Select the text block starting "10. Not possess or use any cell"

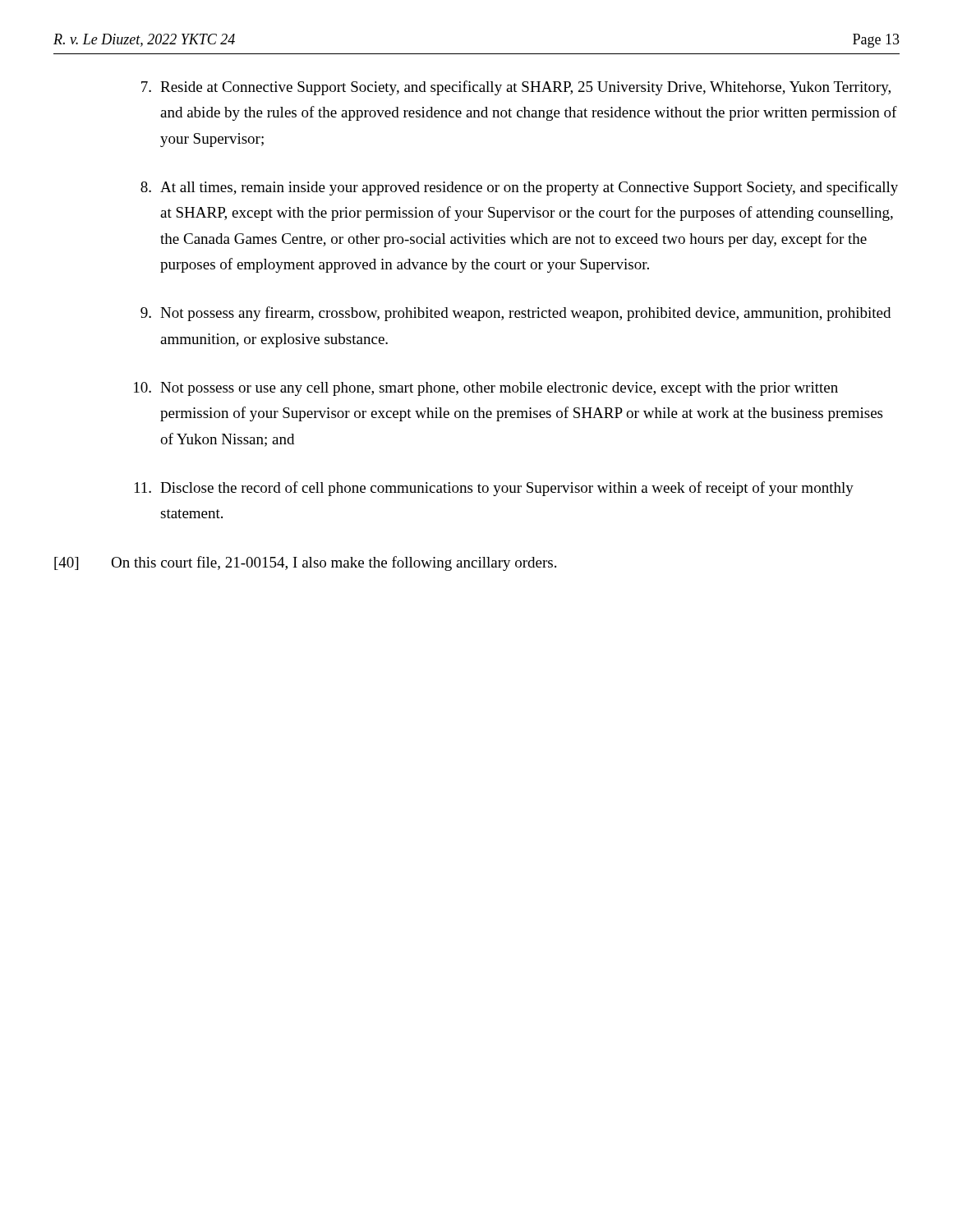(x=476, y=413)
